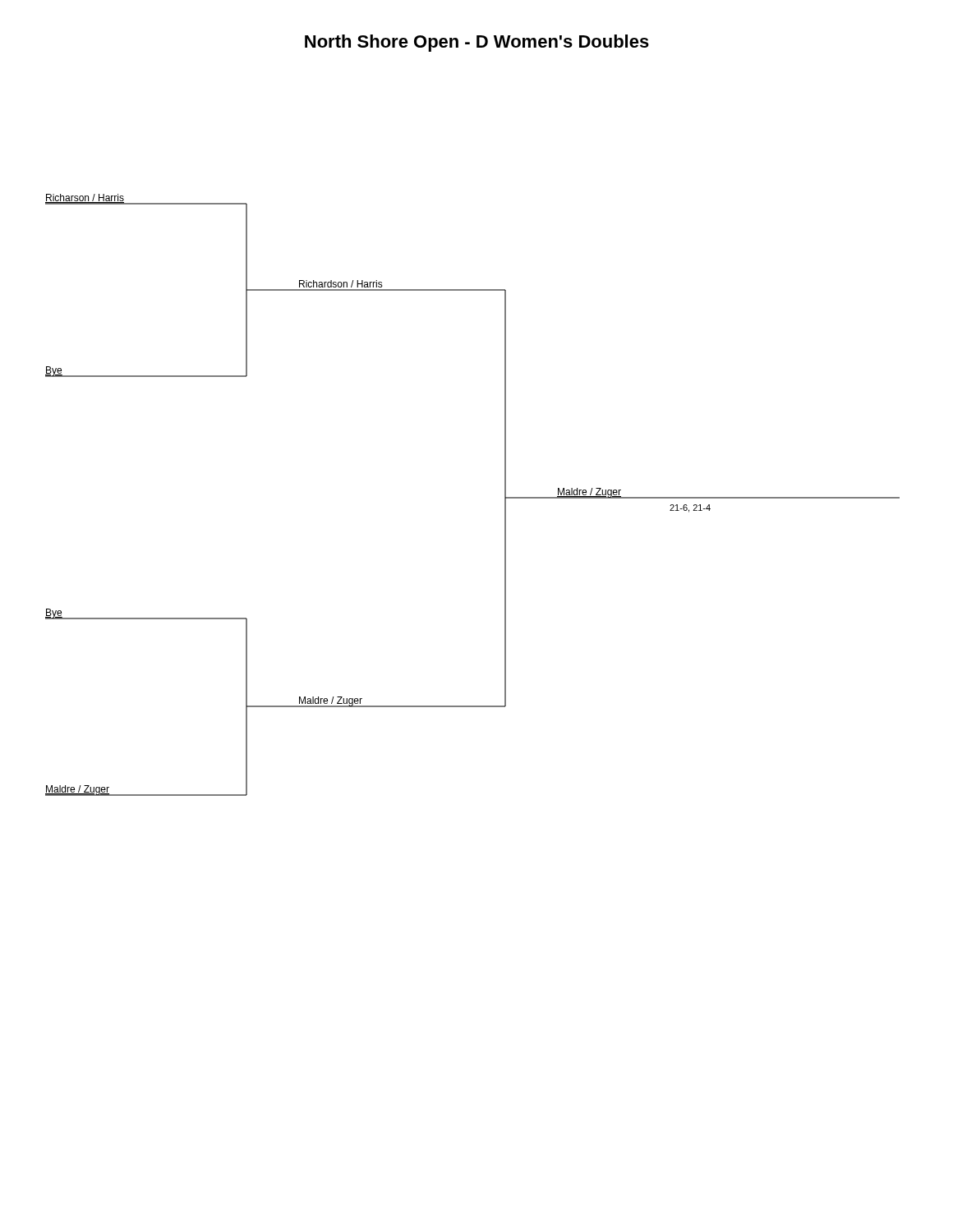Screen dimensions: 1232x953
Task: Locate the region starting "North Shore Open - D Women's Doubles"
Action: (x=476, y=41)
